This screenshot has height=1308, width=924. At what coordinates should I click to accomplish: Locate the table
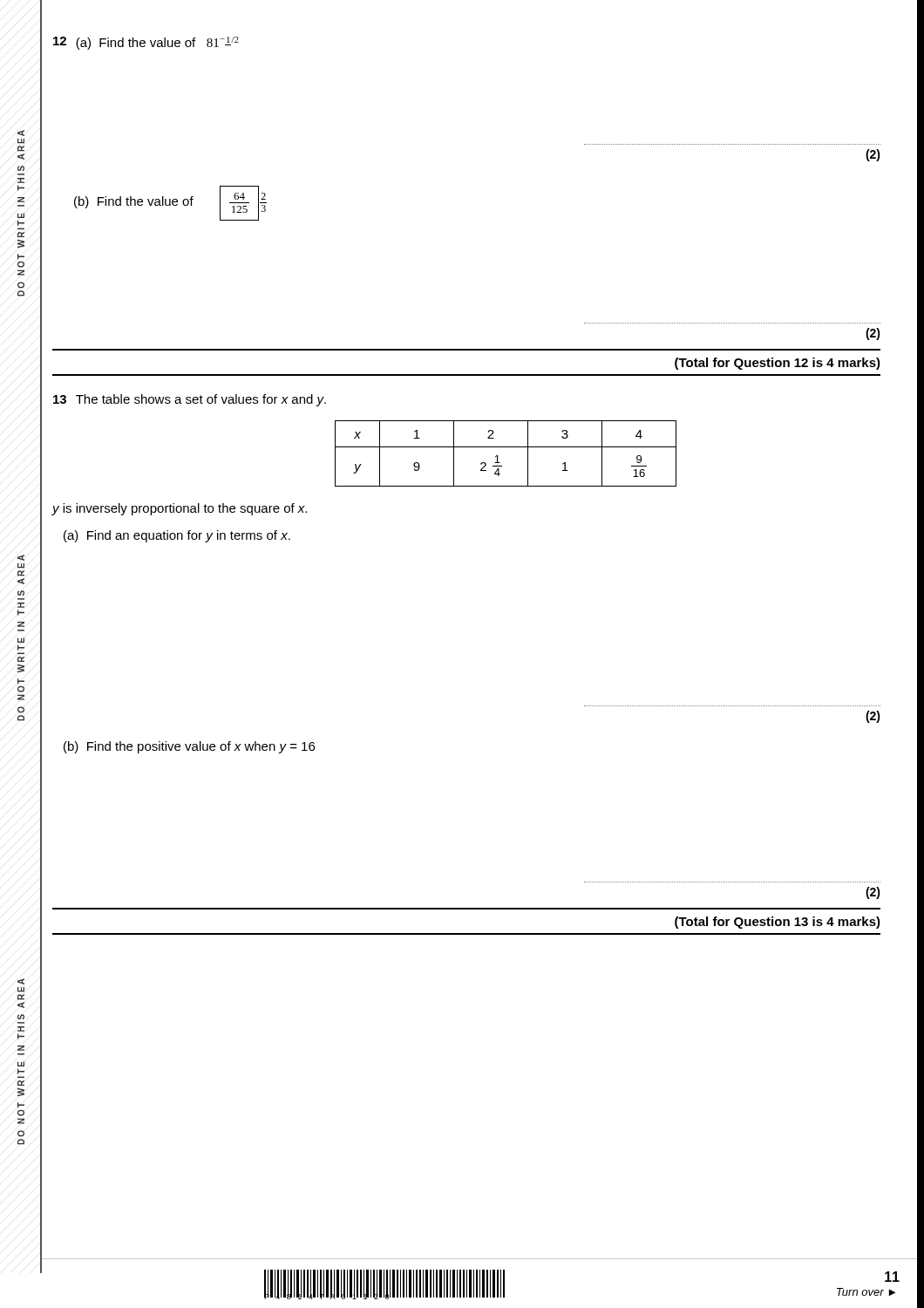pos(506,453)
